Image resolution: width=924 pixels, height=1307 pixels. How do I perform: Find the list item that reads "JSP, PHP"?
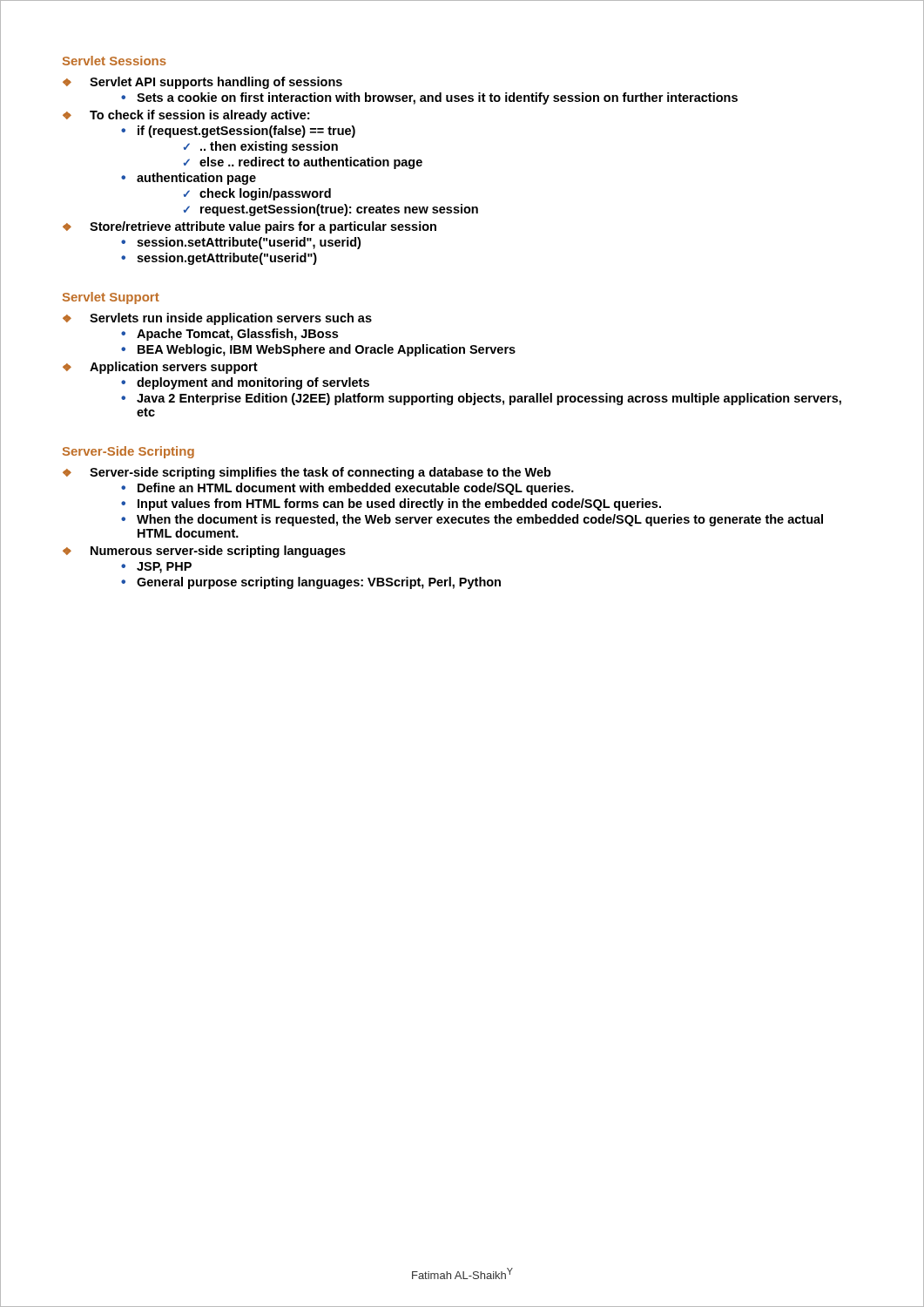click(x=164, y=566)
